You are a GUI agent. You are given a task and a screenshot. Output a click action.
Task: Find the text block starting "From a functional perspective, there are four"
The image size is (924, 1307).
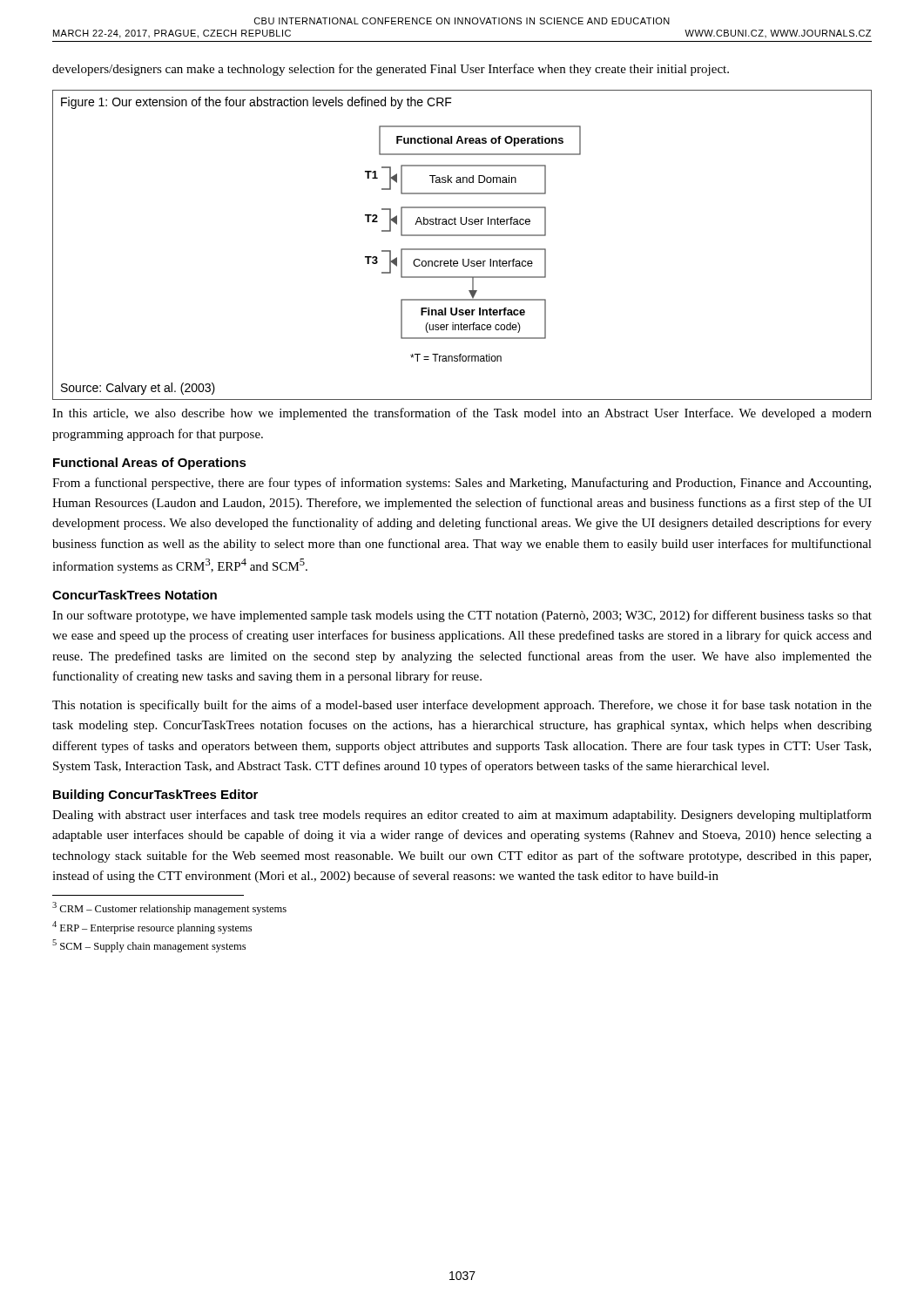[462, 524]
